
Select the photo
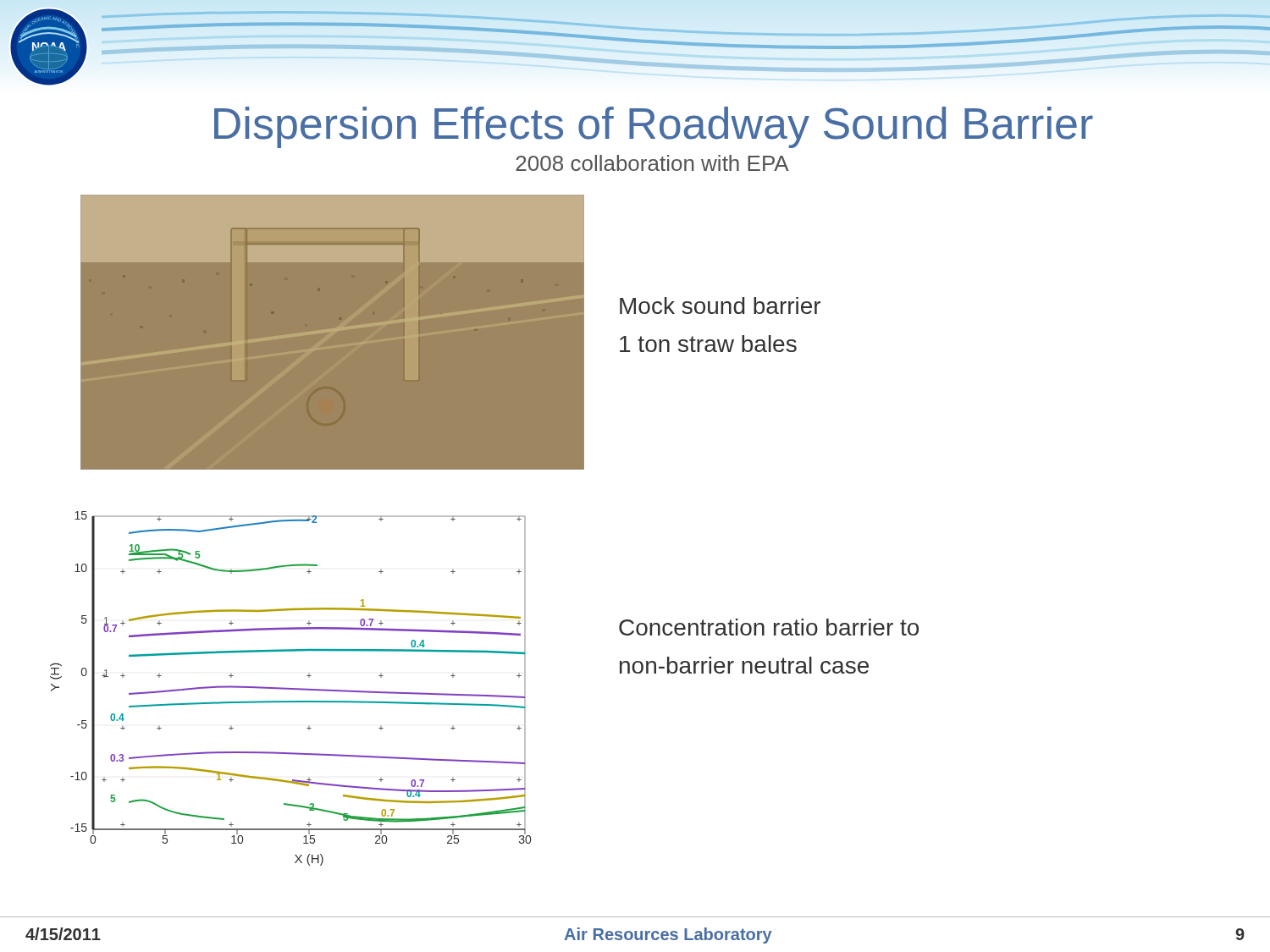(332, 332)
